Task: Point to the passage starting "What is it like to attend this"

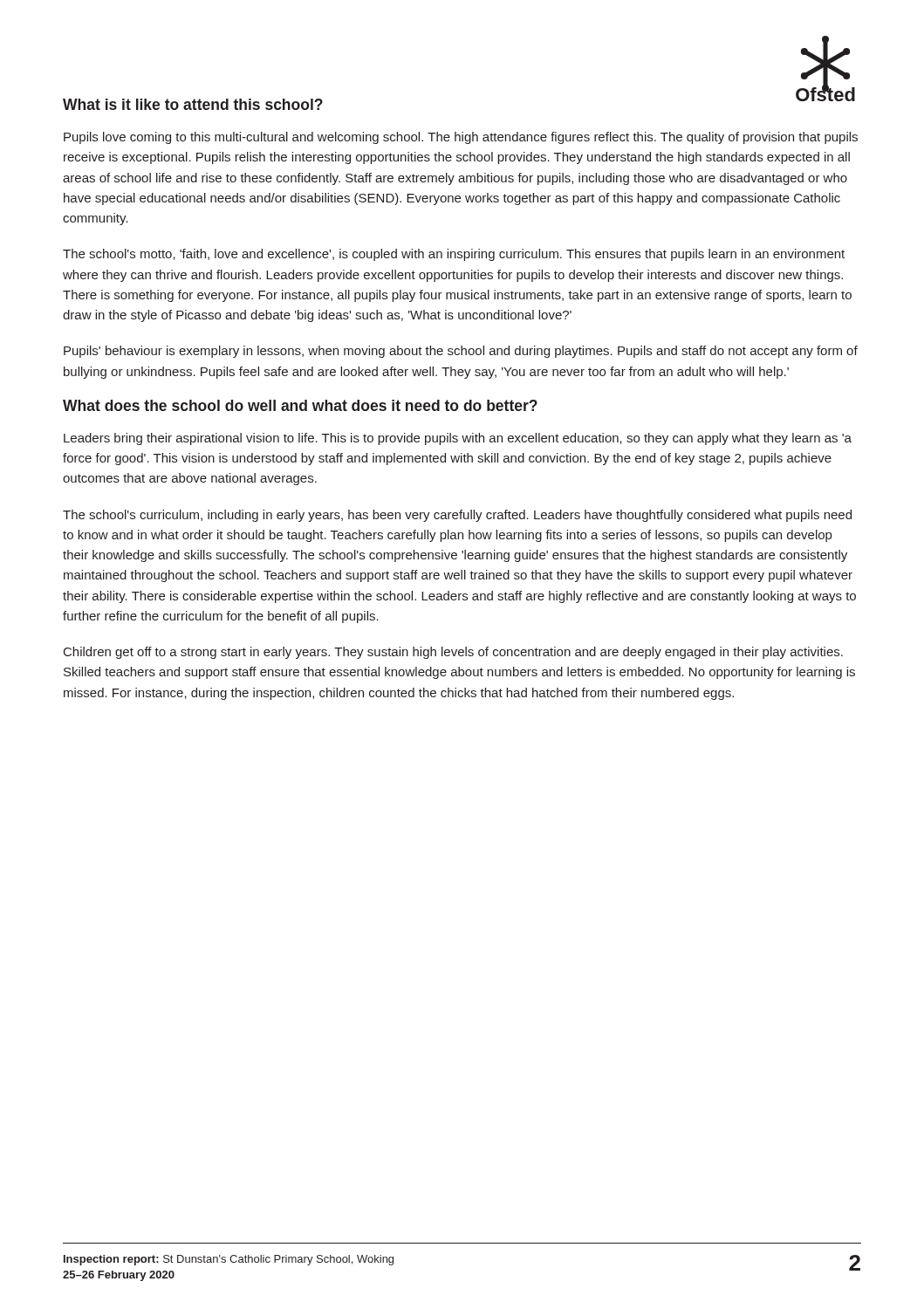Action: tap(193, 105)
